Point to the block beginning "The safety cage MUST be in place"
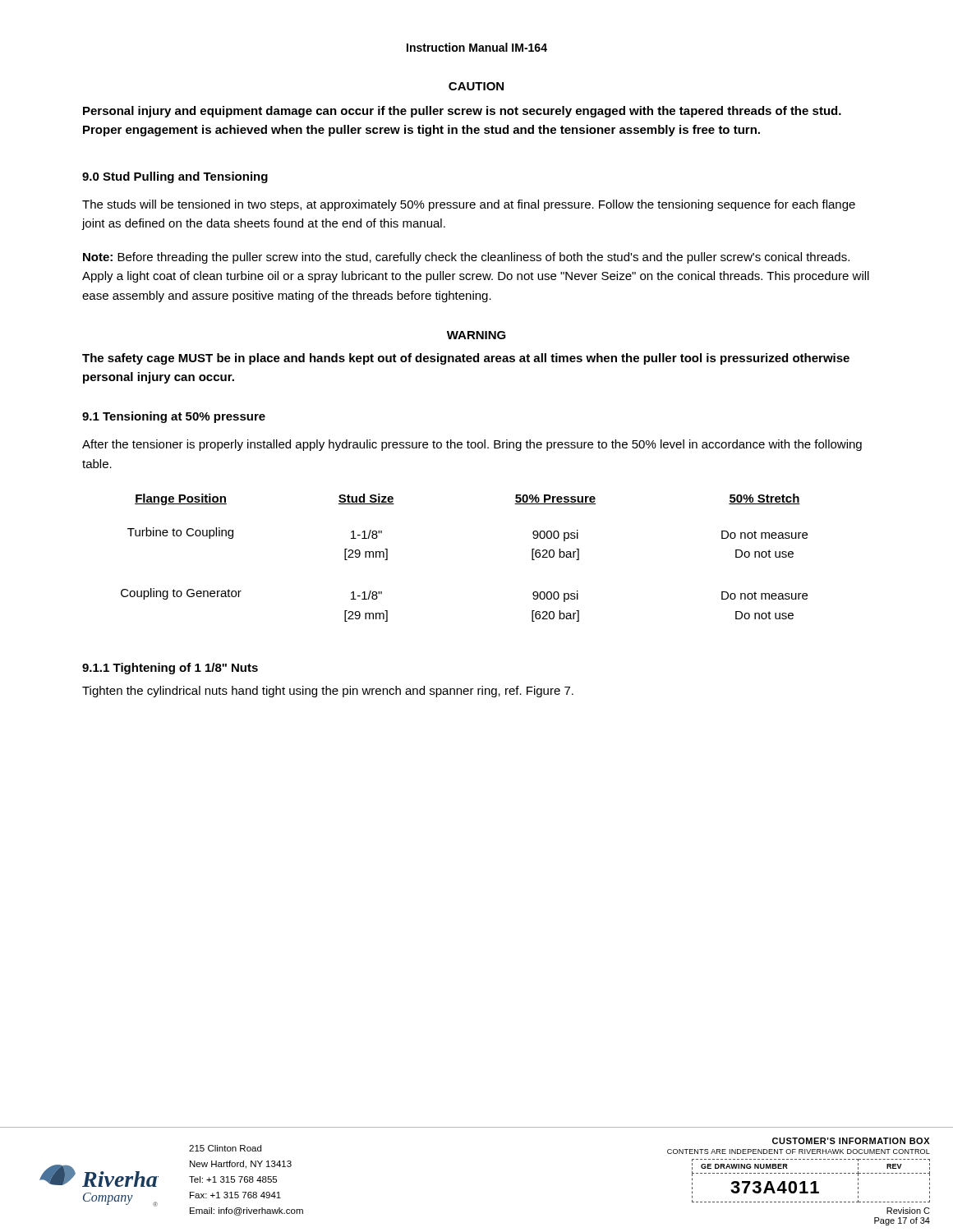 pyautogui.click(x=466, y=367)
